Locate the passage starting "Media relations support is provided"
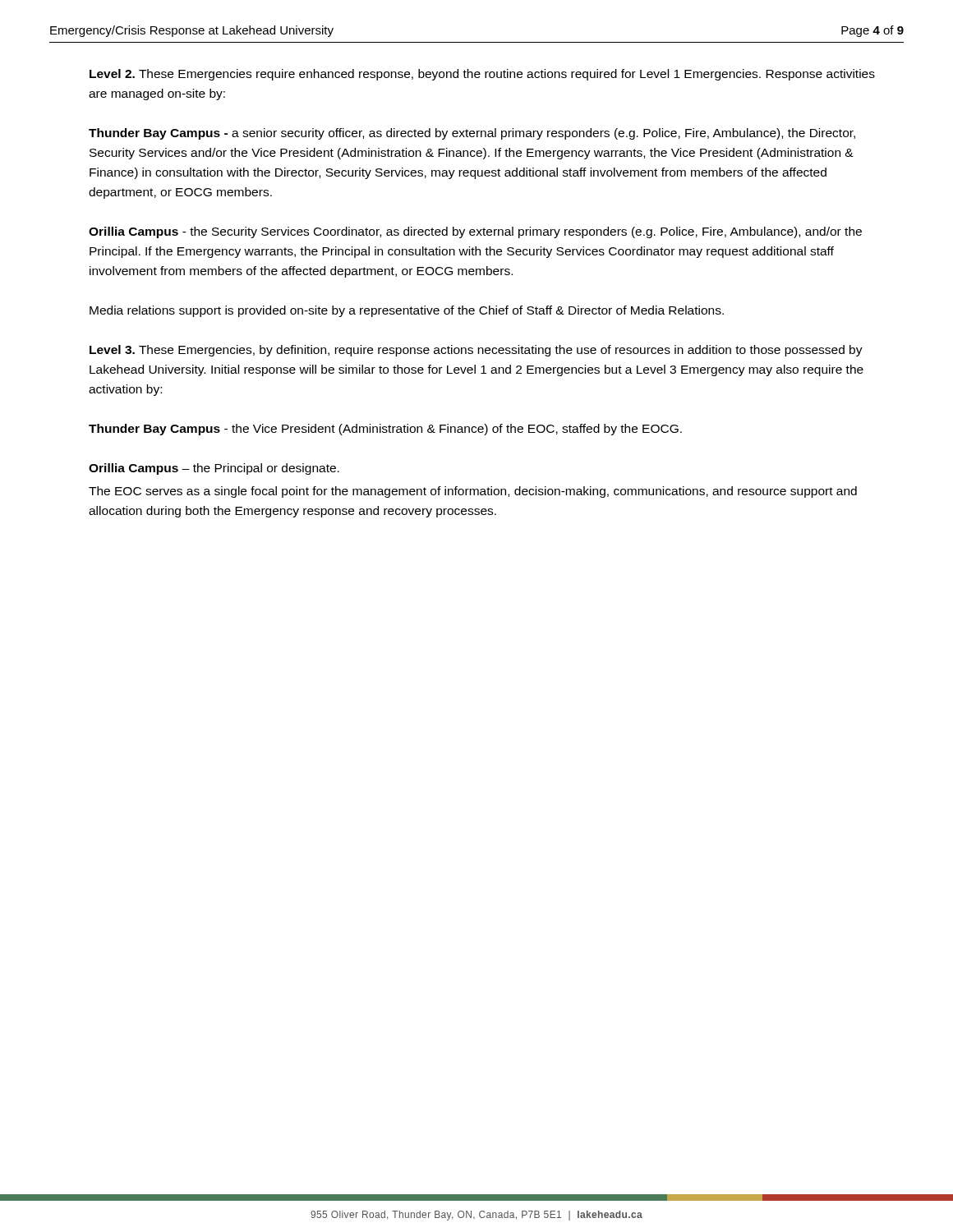This screenshot has width=953, height=1232. click(407, 310)
